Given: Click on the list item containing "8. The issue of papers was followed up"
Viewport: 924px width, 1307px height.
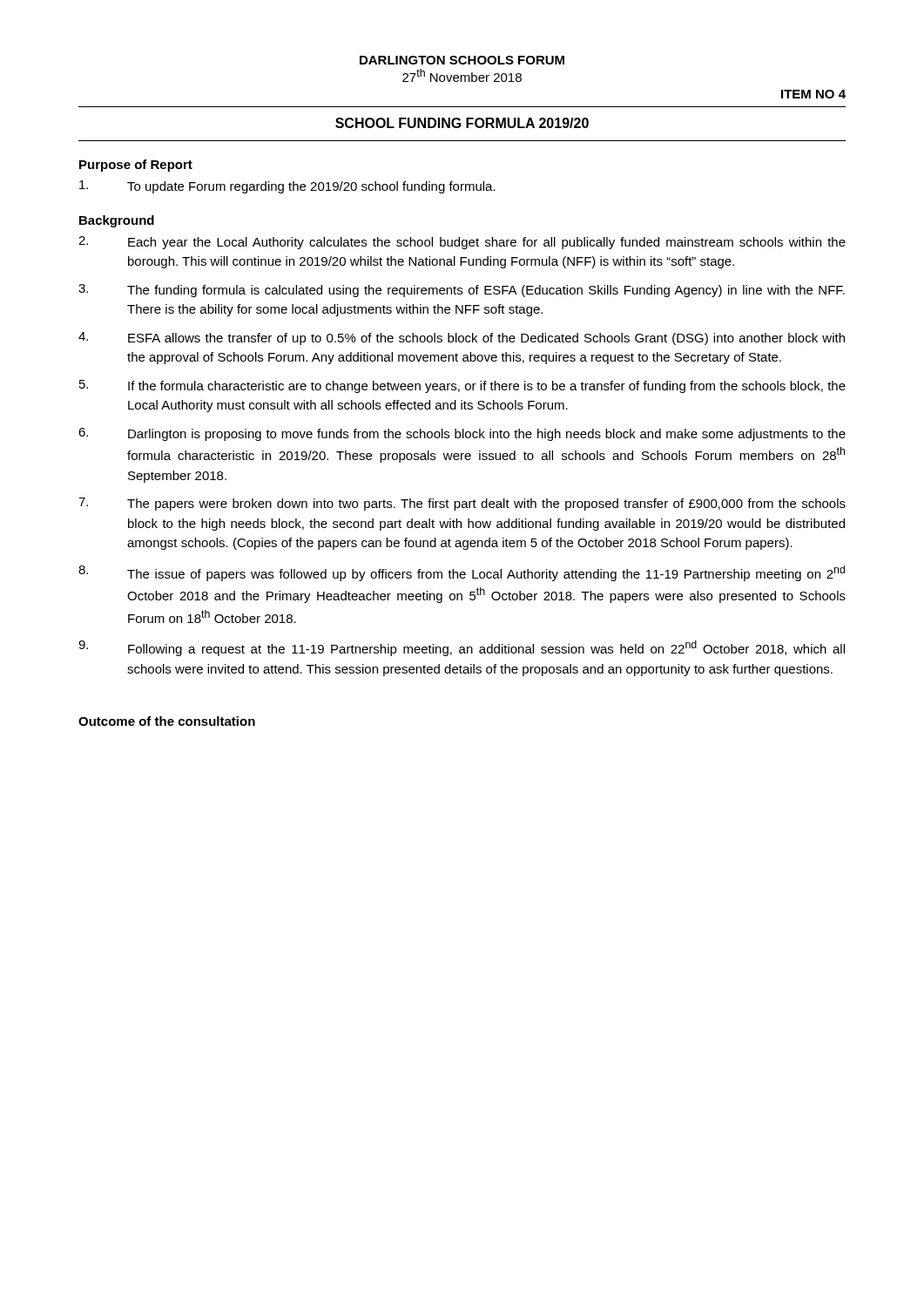Looking at the screenshot, I should [x=462, y=595].
